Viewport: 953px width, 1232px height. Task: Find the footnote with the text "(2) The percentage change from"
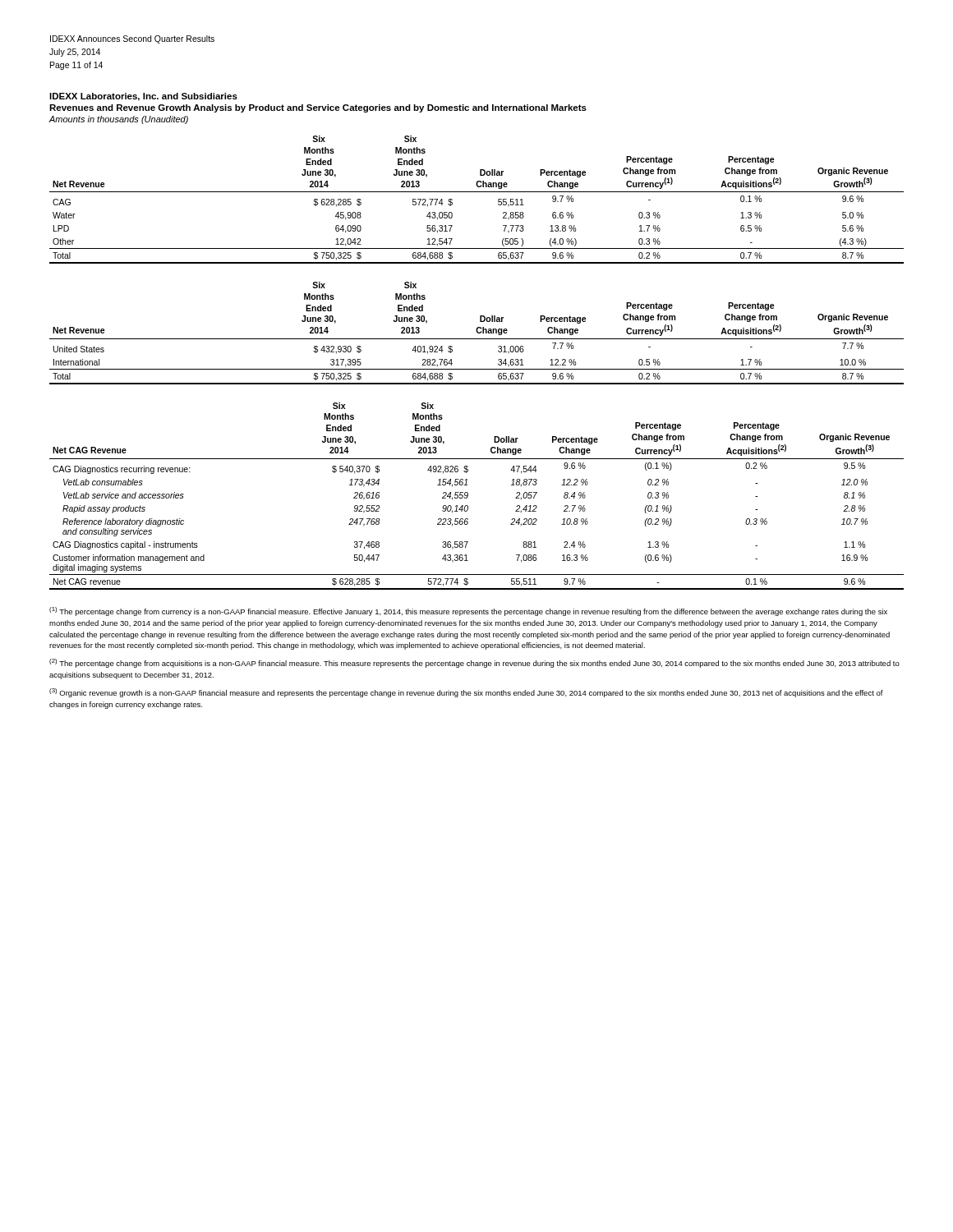pos(476,668)
